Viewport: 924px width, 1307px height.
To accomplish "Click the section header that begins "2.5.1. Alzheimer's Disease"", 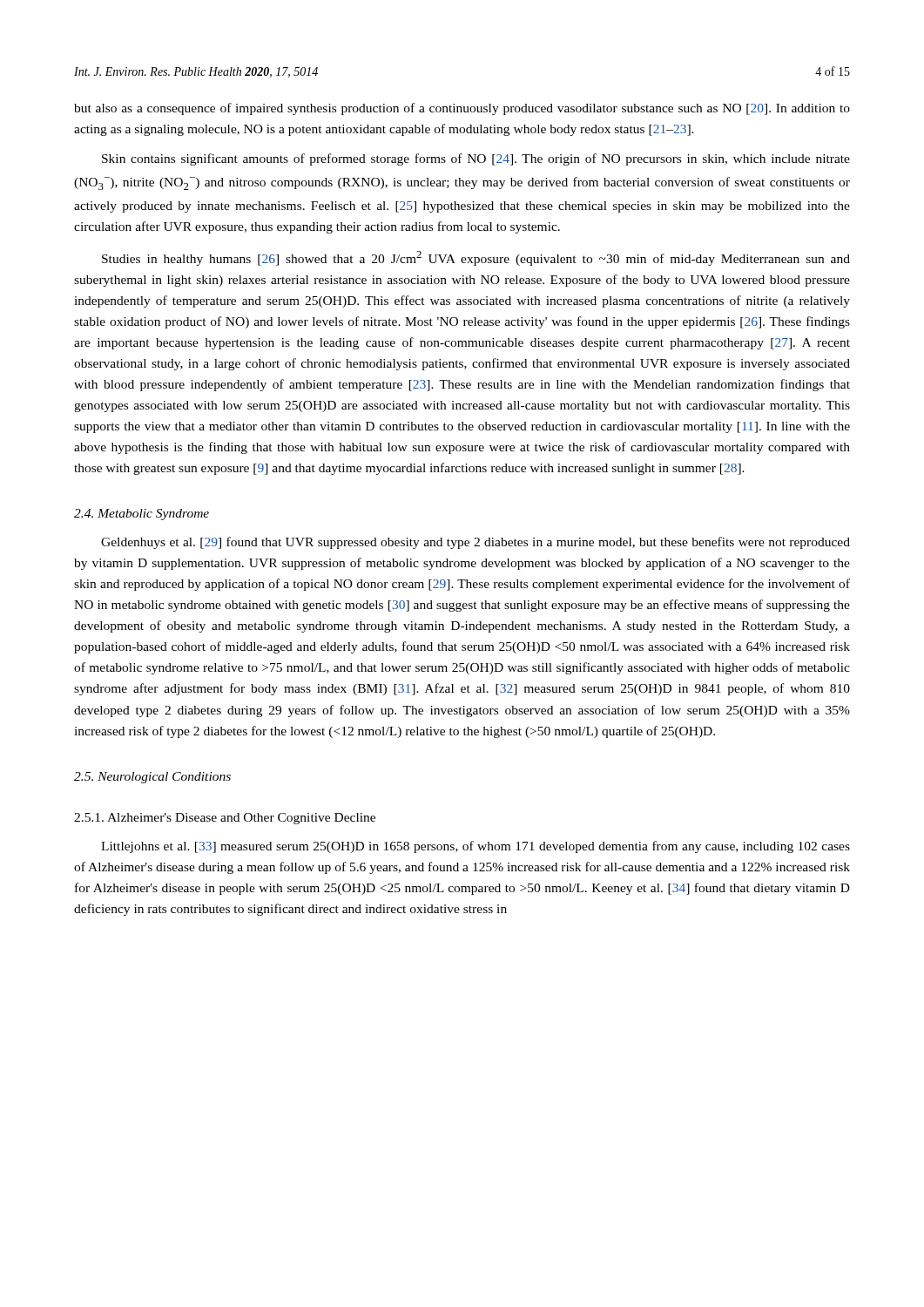I will [225, 816].
